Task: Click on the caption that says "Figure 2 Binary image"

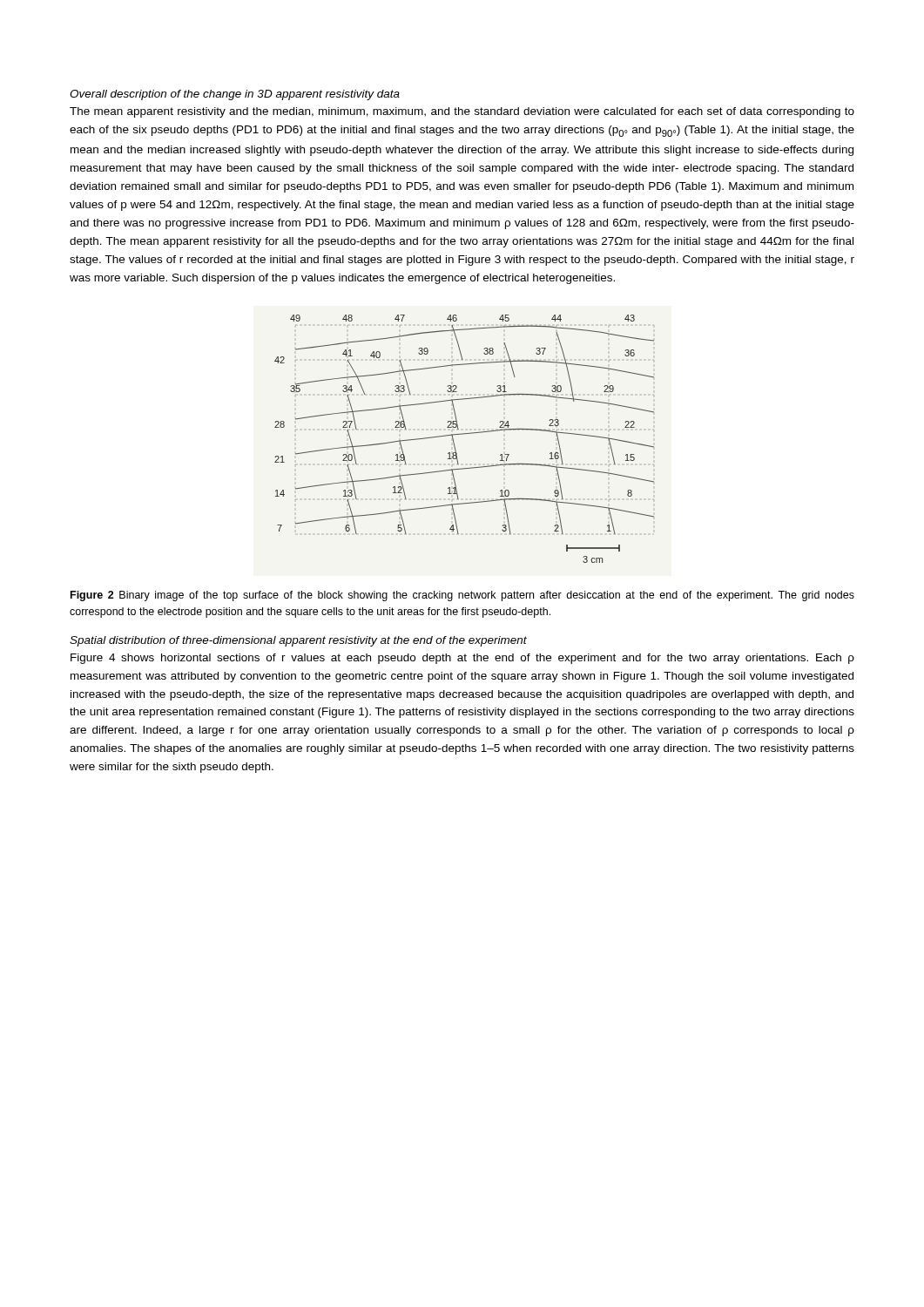Action: tap(462, 603)
